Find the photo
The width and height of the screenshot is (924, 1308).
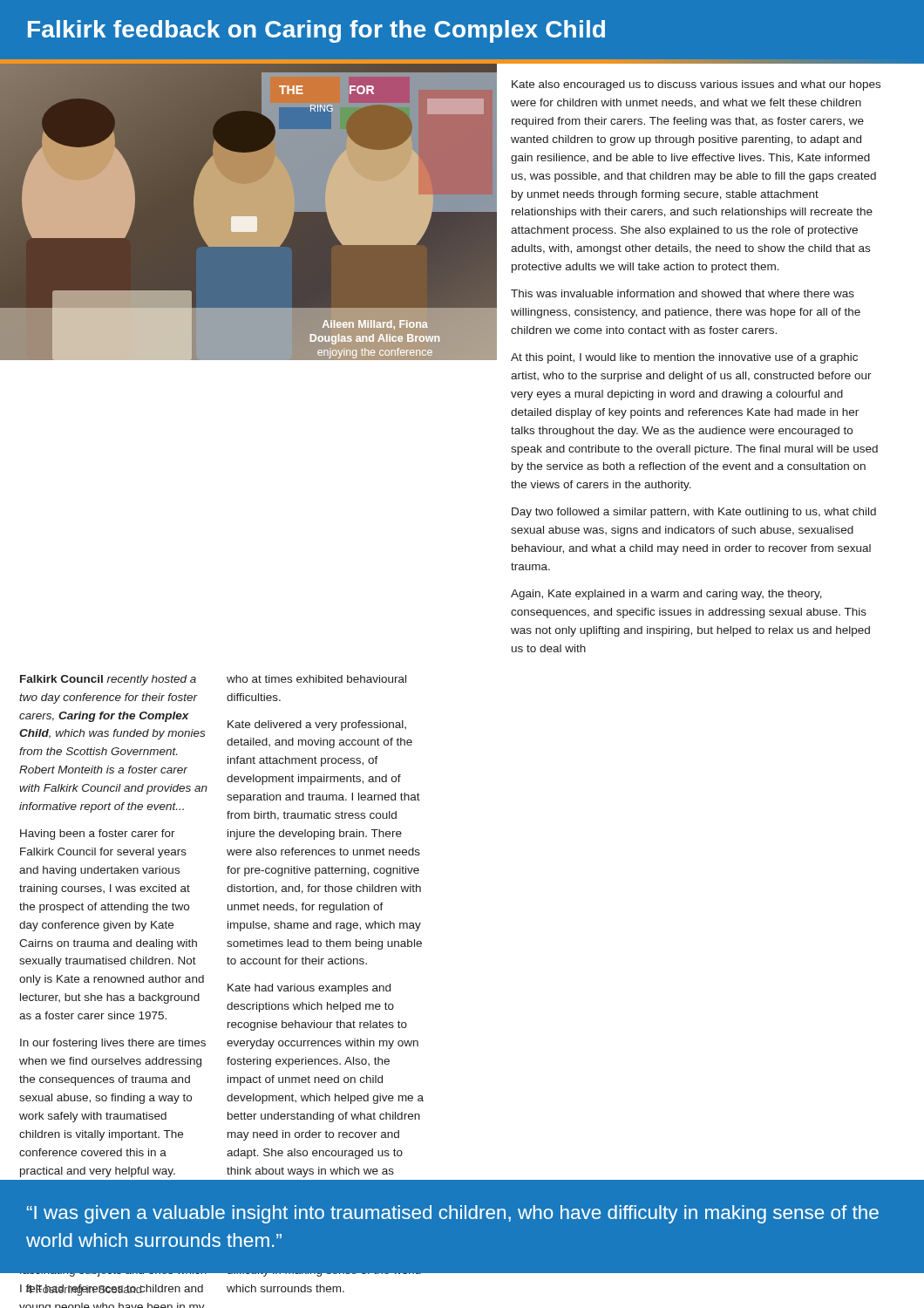(x=248, y=212)
